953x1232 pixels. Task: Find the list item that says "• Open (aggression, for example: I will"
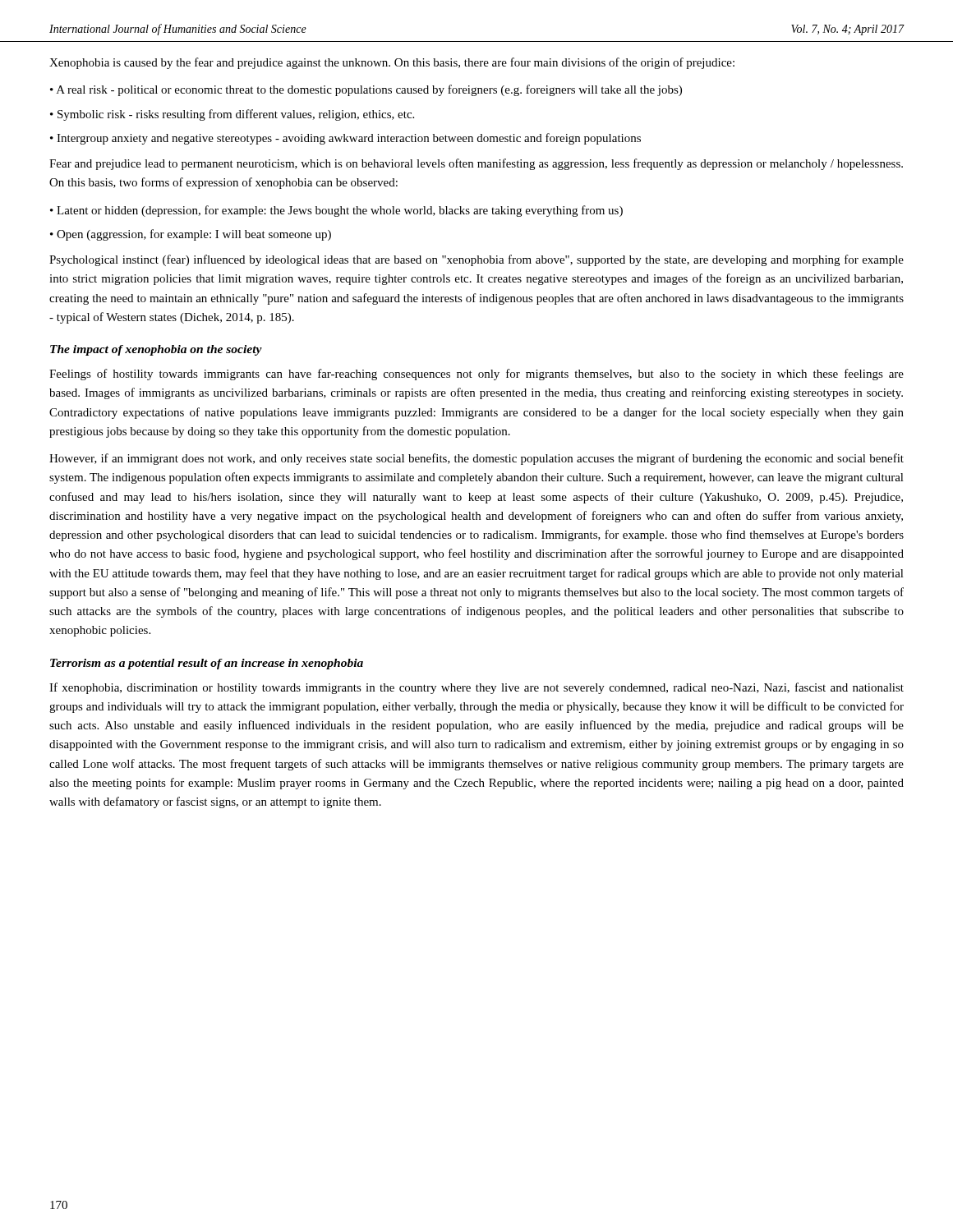click(191, 235)
